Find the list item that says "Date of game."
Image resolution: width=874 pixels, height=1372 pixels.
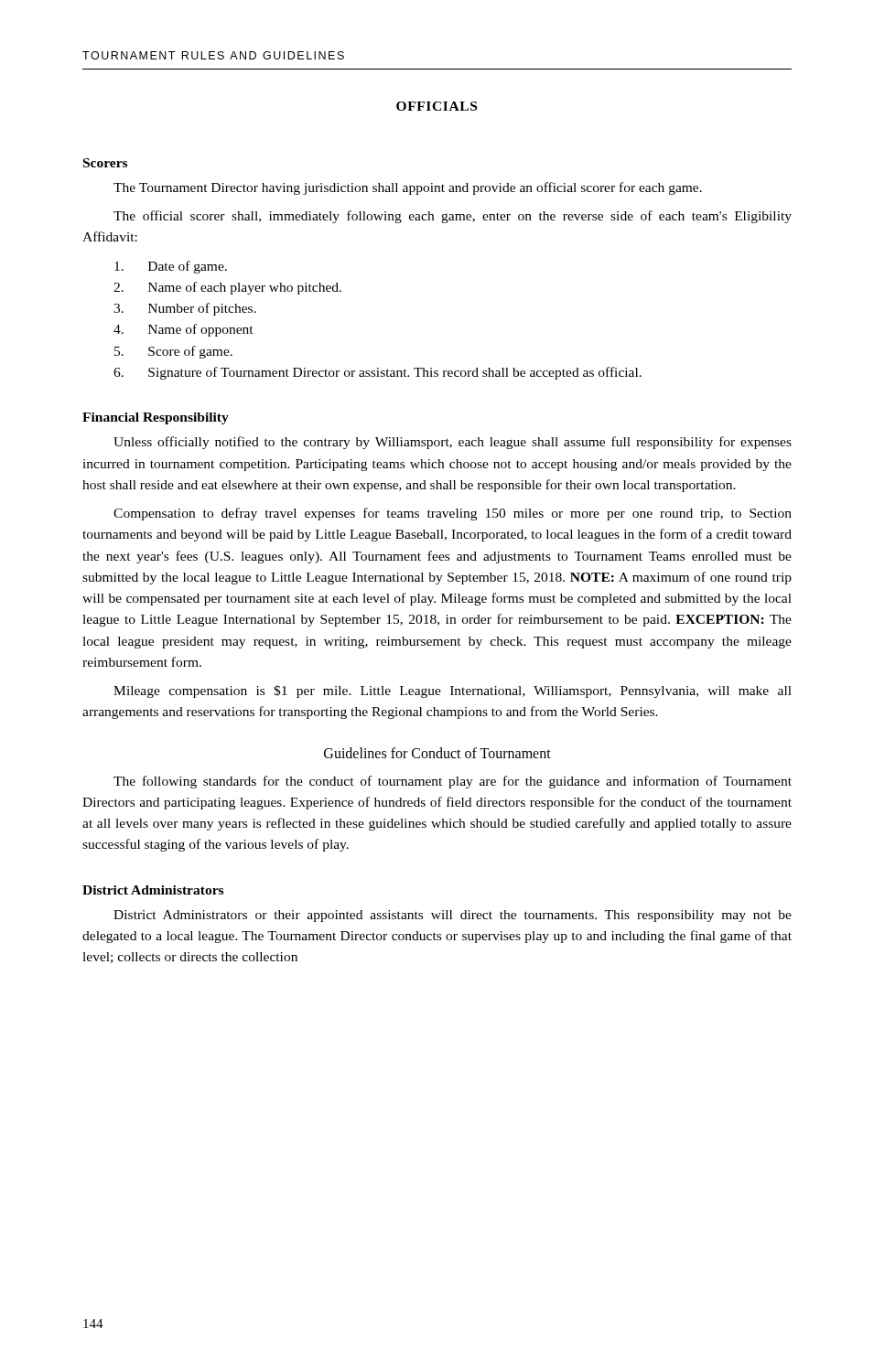coord(171,267)
